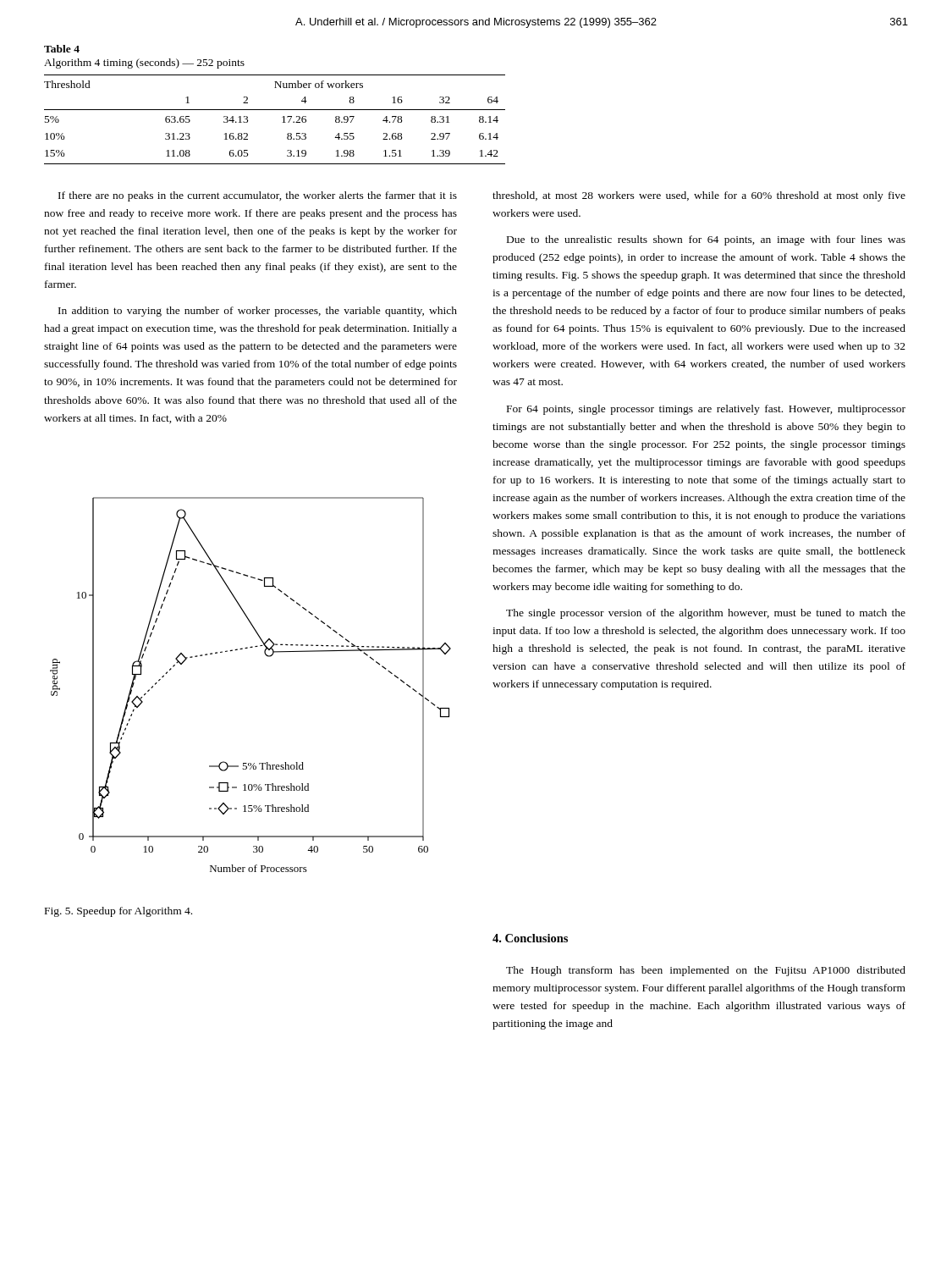Click on the line chart
Screen dimensions: 1270x952
250,690
